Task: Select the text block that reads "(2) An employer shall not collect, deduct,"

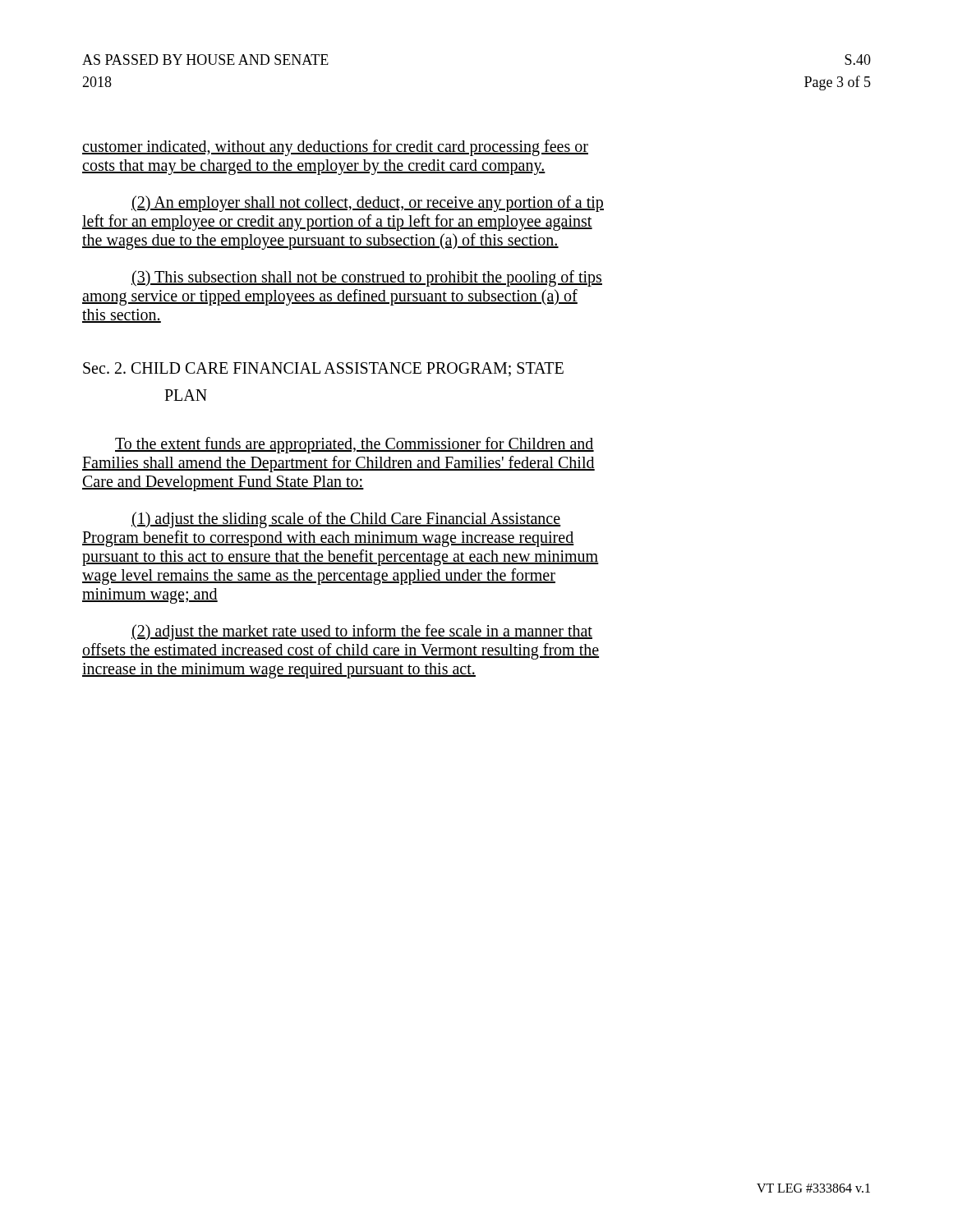Action: (476, 221)
